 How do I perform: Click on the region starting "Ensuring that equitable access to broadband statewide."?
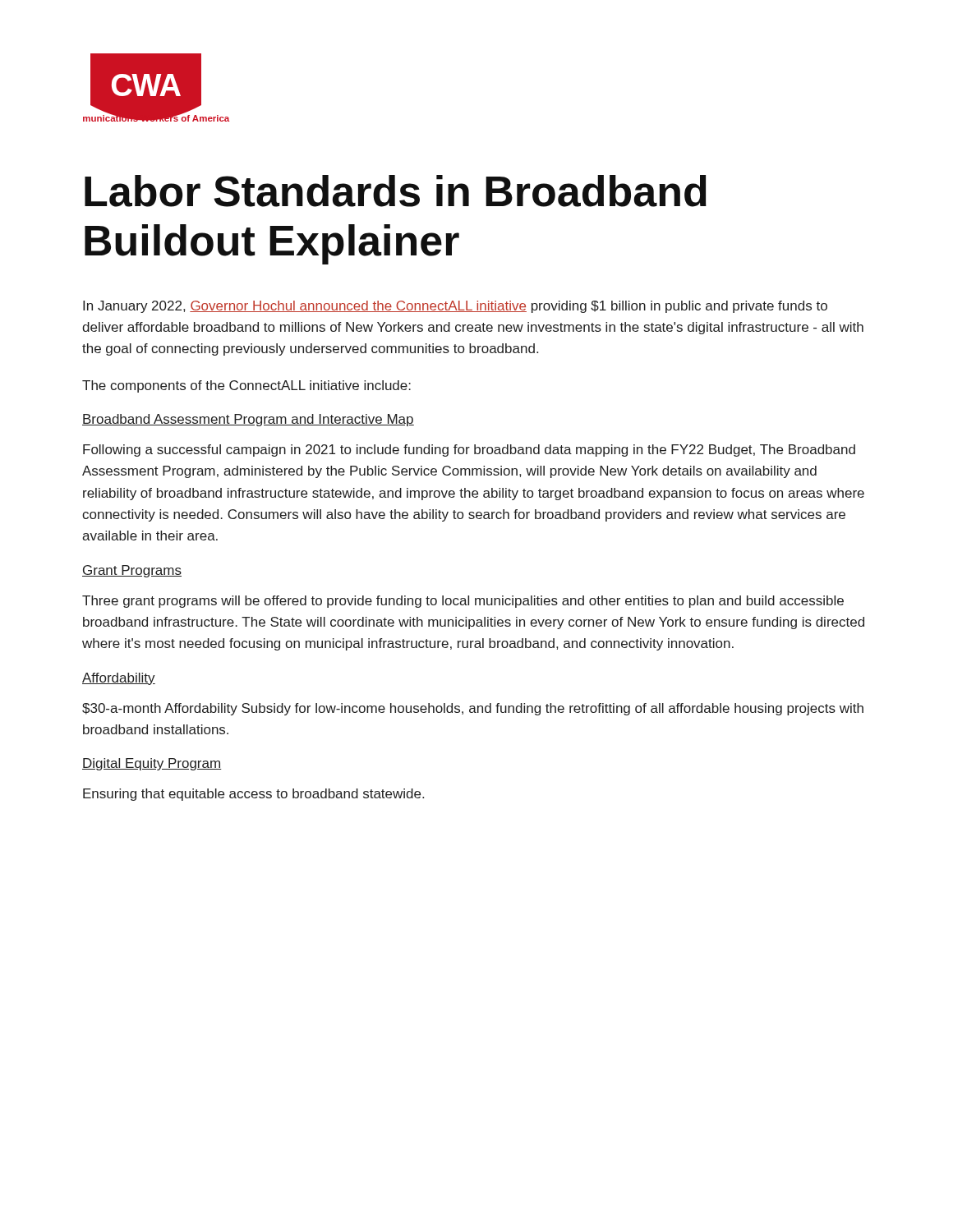pos(254,794)
